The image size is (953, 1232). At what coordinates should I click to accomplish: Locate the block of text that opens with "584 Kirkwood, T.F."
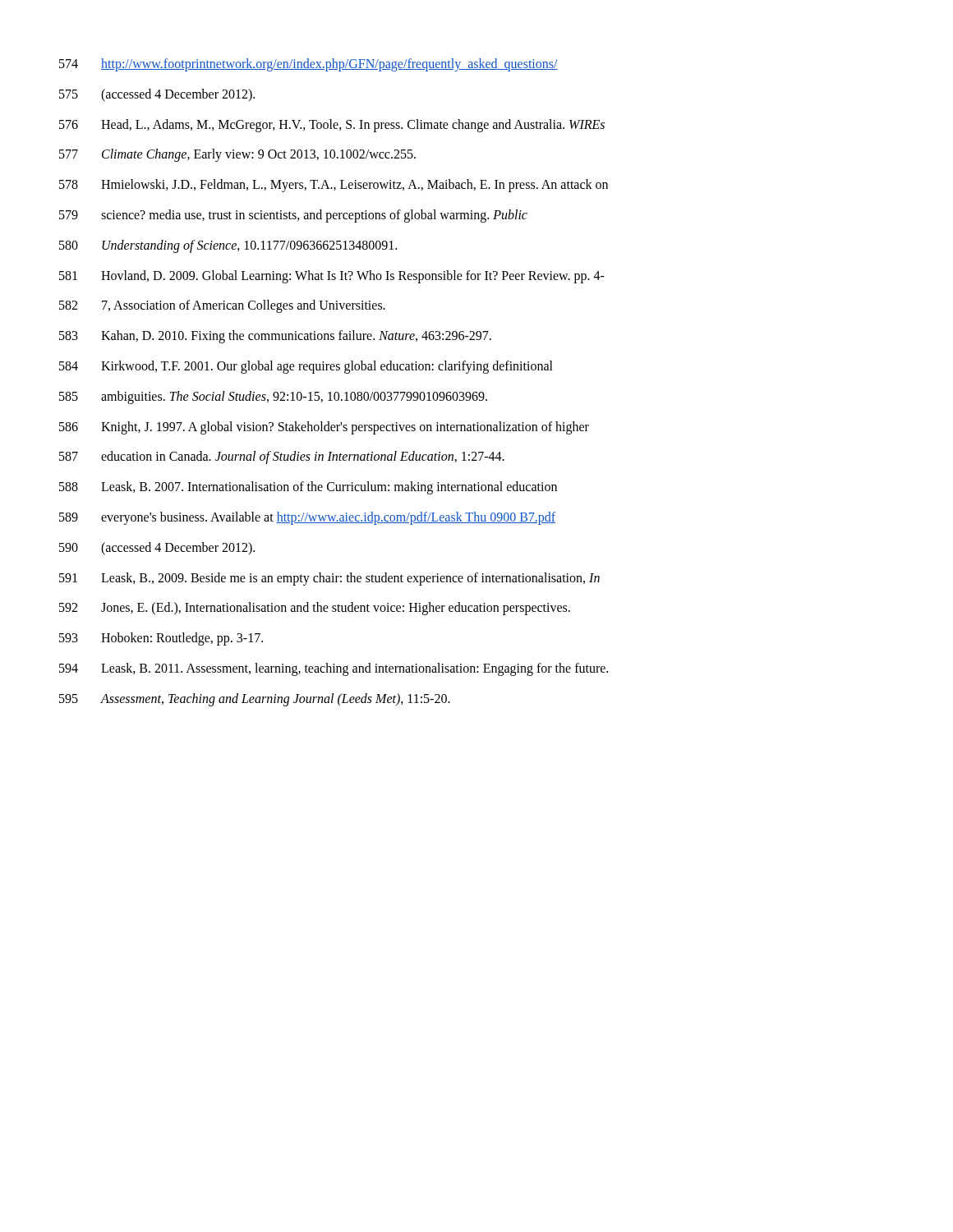[x=476, y=367]
